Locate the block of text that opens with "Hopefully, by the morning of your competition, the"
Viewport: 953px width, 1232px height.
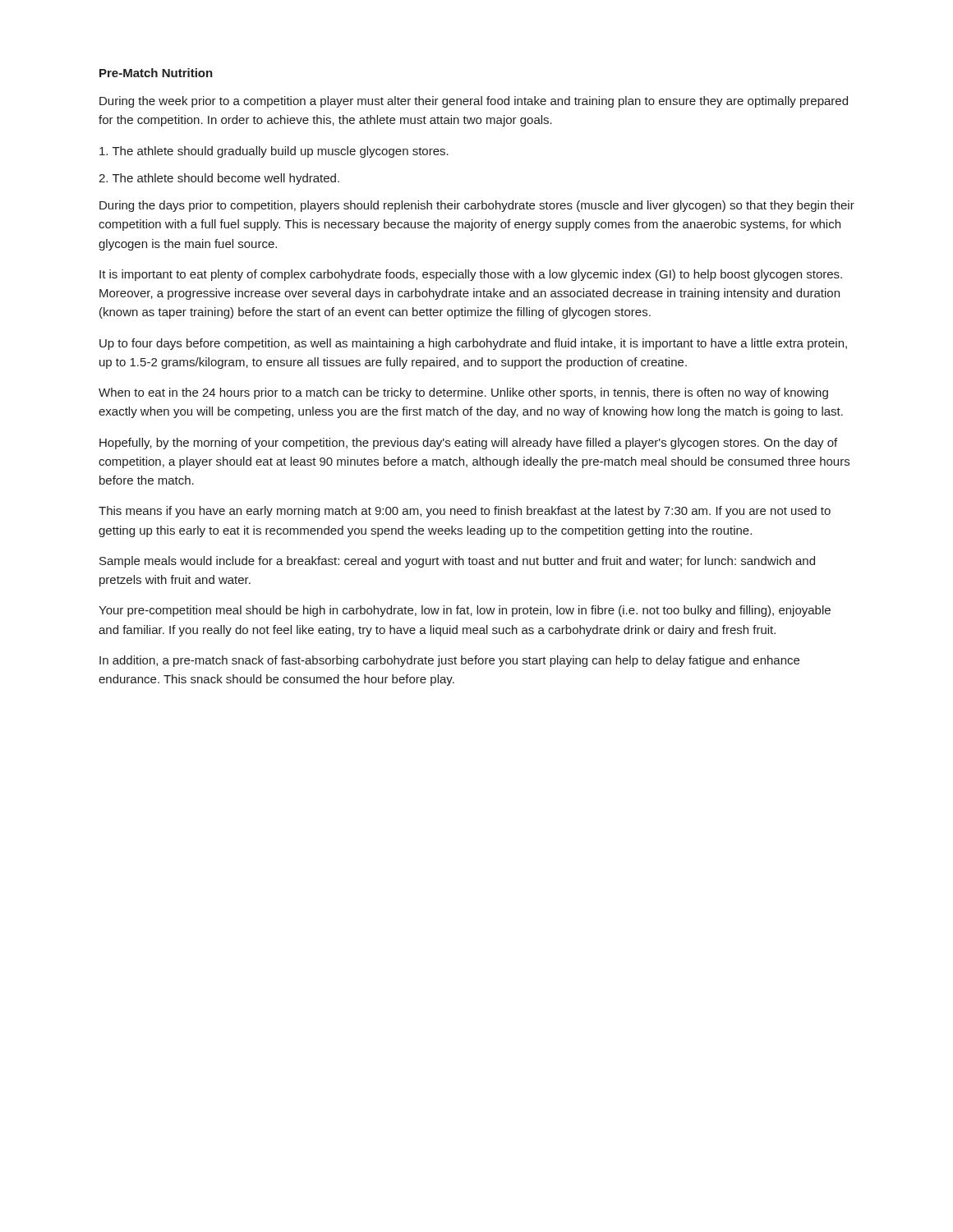coord(474,461)
